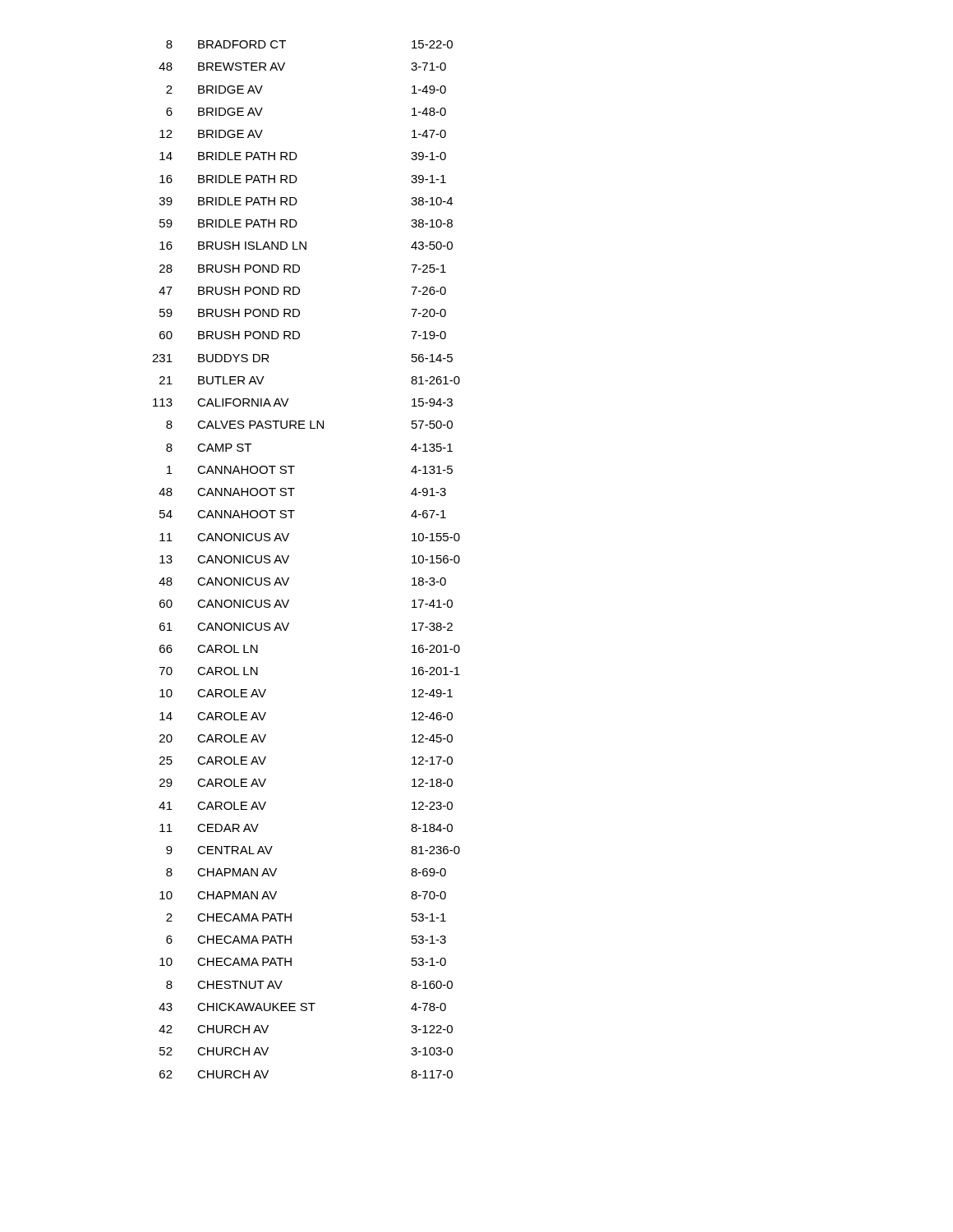Locate the text "12 BRIDGE AV 1-47-0"
This screenshot has width=953, height=1232.
point(232,134)
